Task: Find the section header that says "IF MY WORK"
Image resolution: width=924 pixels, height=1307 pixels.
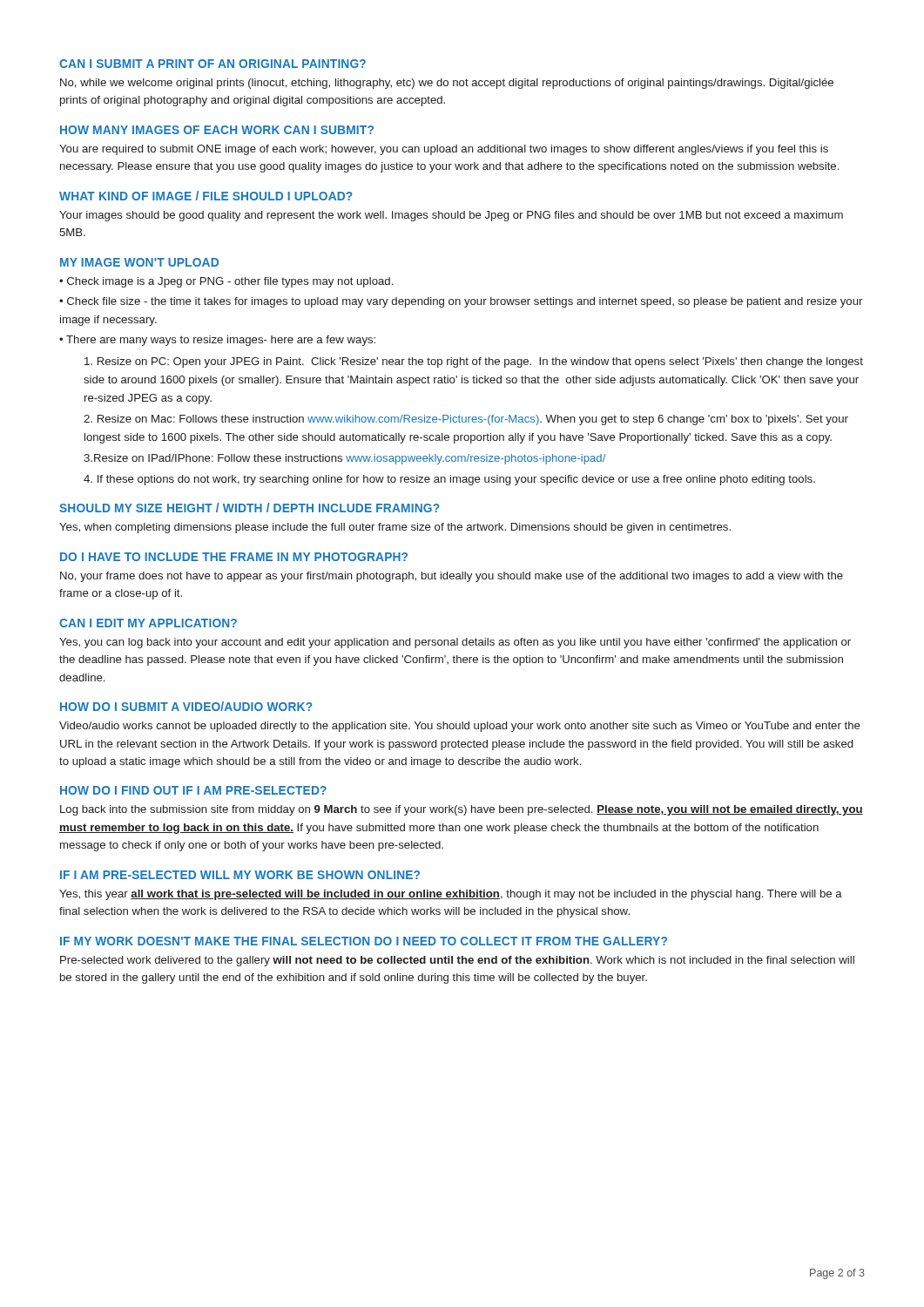Action: pyautogui.click(x=364, y=941)
